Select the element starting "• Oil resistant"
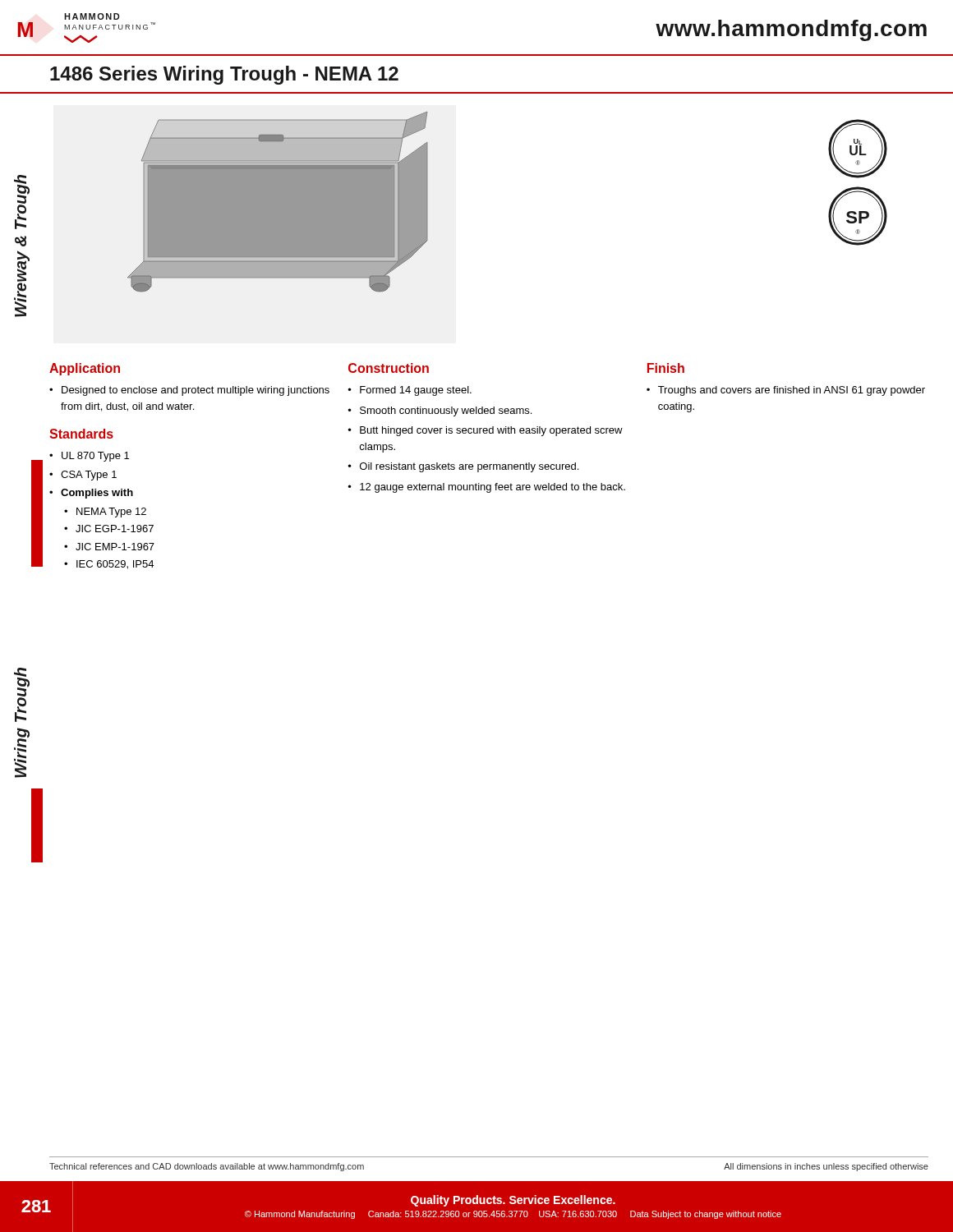This screenshot has height=1232, width=953. 464,466
